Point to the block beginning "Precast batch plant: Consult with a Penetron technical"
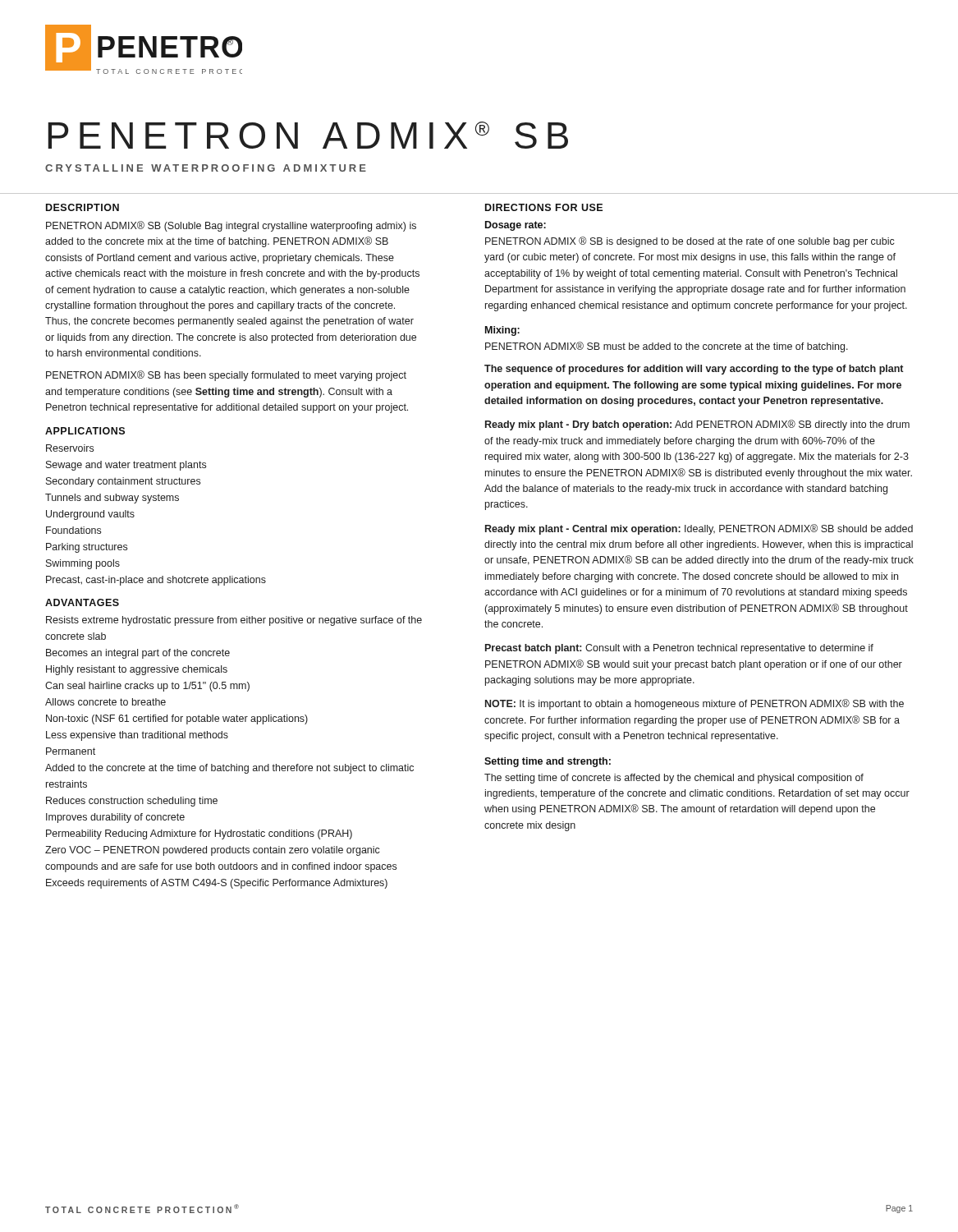 [693, 664]
